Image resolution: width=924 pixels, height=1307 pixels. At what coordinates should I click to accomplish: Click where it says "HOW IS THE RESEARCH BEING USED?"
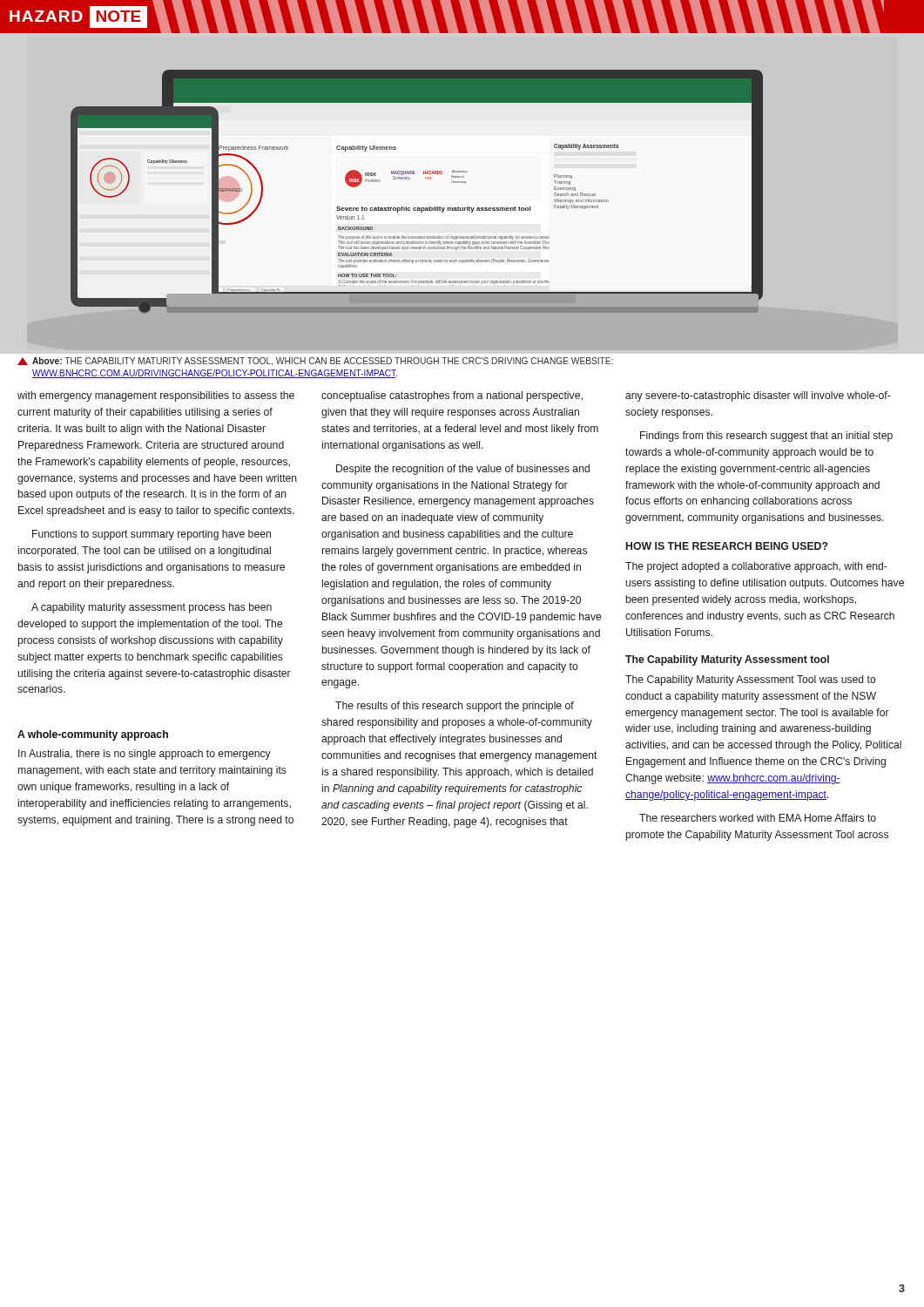[727, 547]
